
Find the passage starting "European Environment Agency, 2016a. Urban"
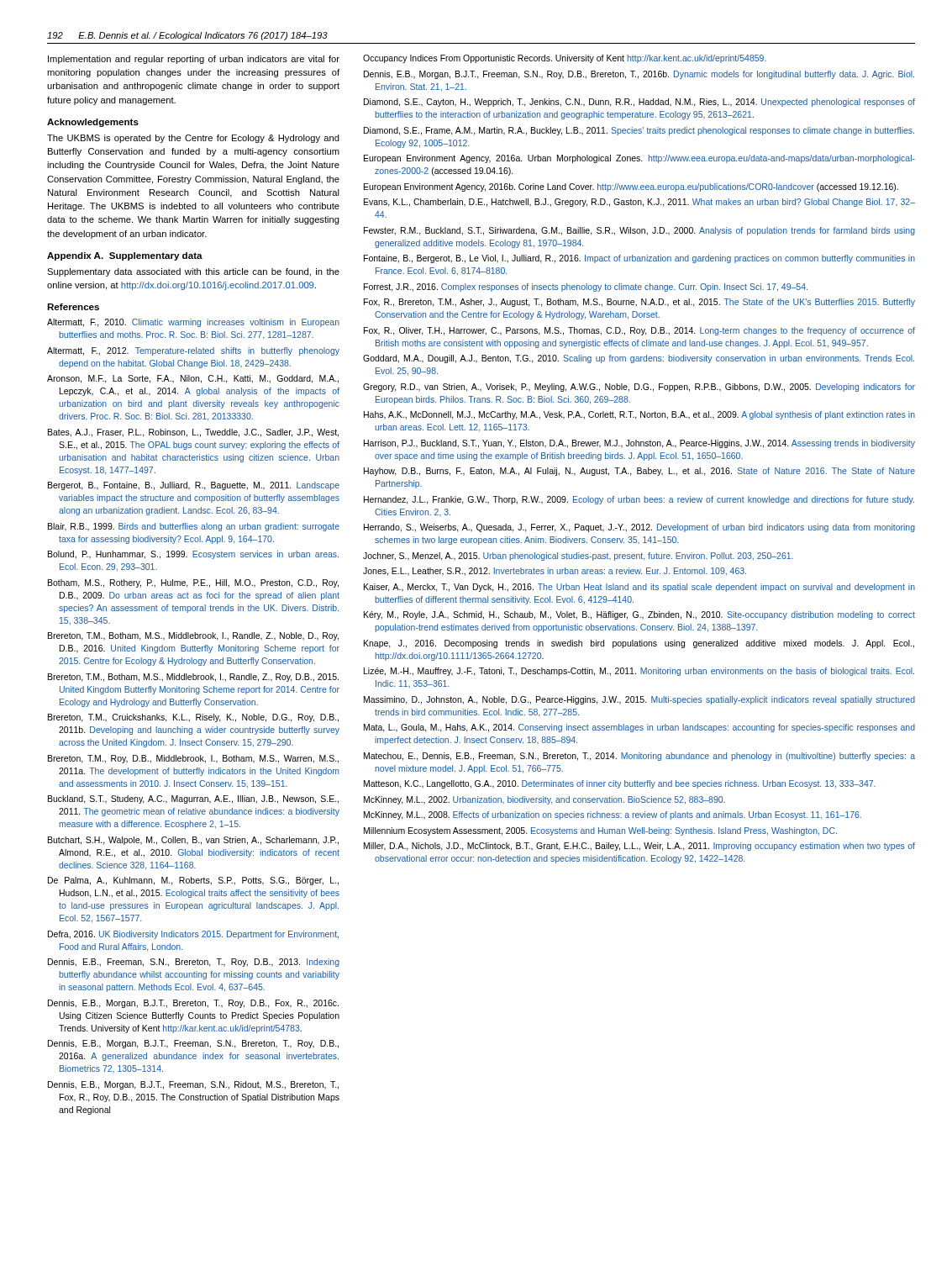click(639, 164)
